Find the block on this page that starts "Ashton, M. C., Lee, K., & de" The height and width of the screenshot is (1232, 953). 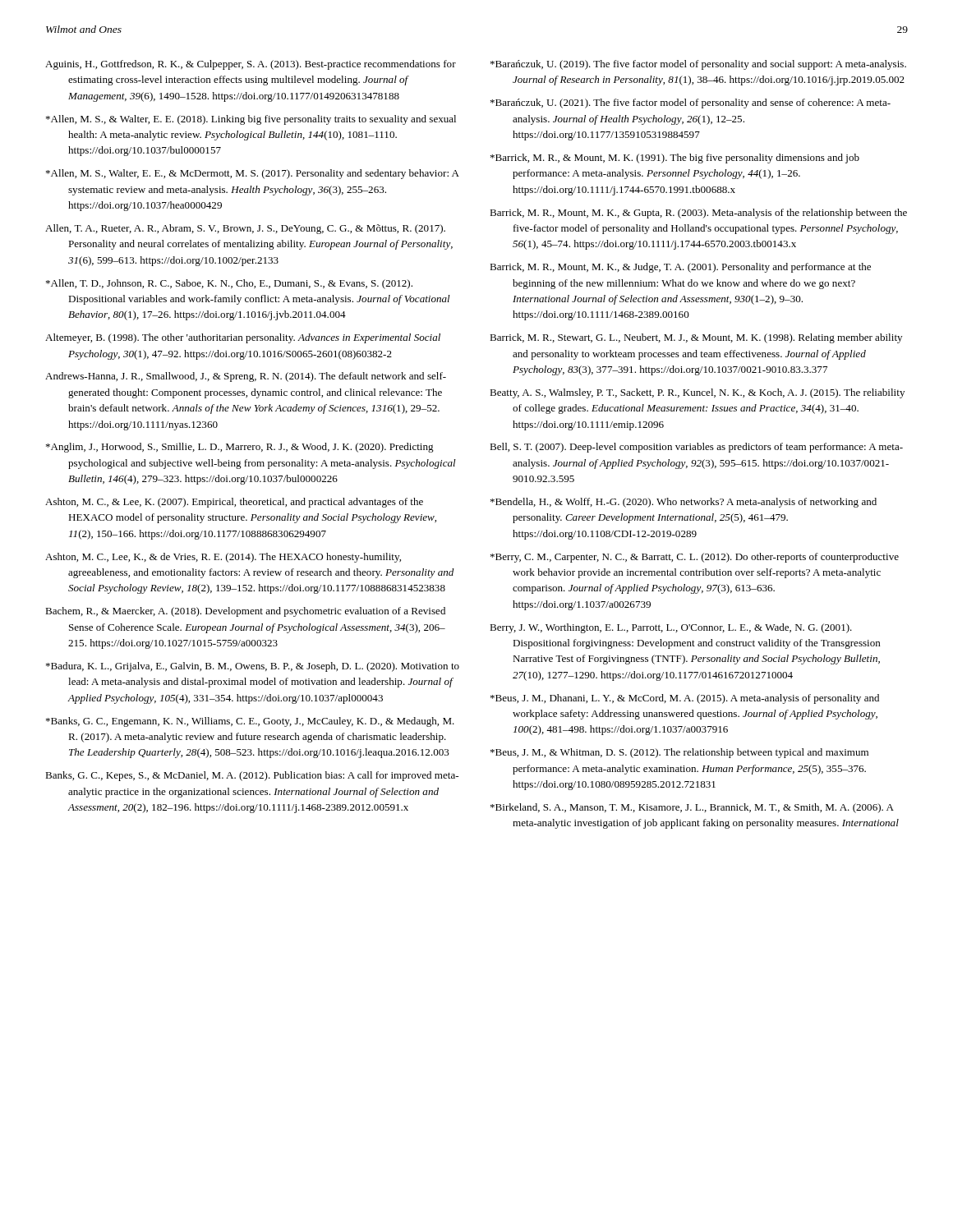click(249, 572)
